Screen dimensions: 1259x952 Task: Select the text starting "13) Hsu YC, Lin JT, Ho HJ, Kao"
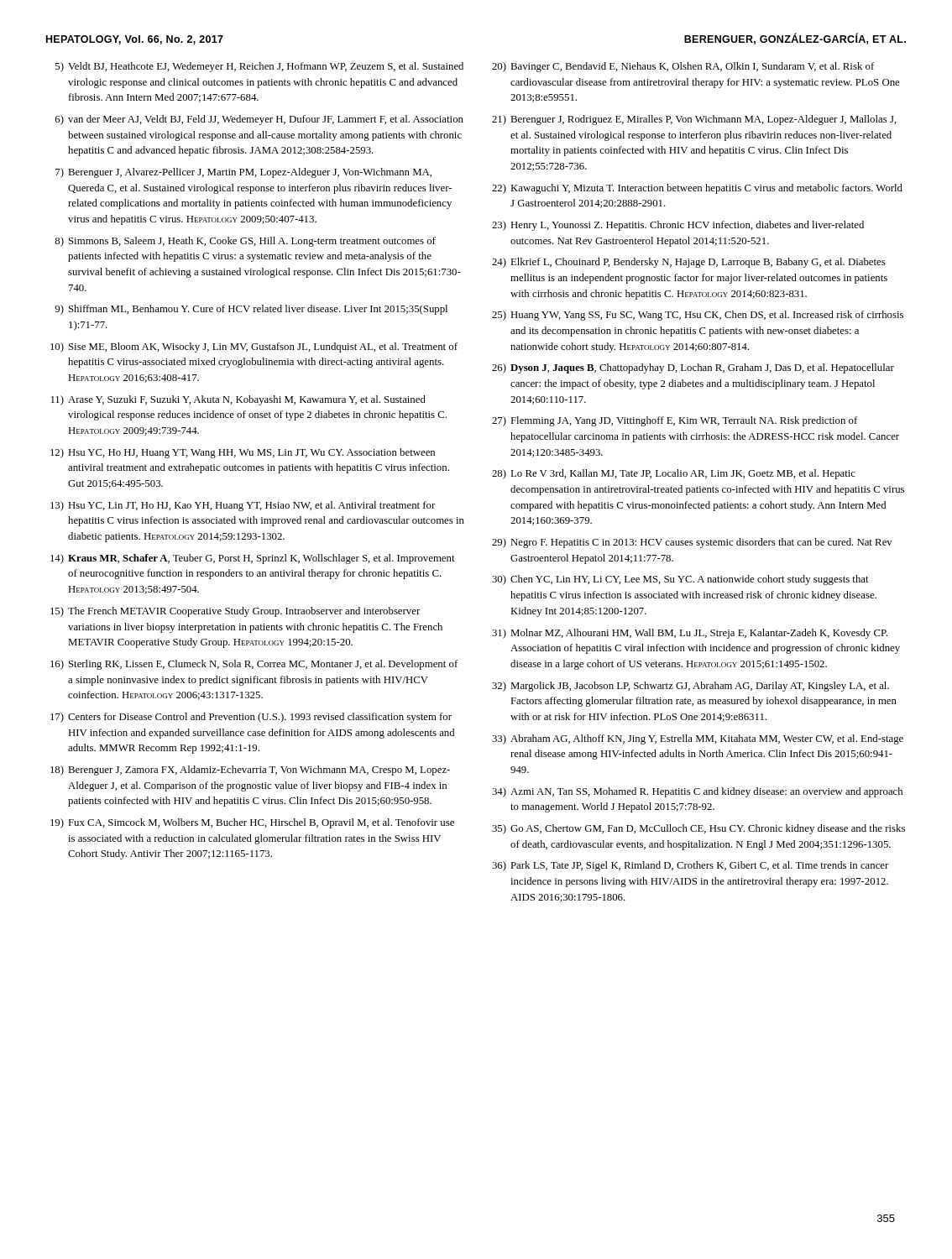(x=255, y=521)
